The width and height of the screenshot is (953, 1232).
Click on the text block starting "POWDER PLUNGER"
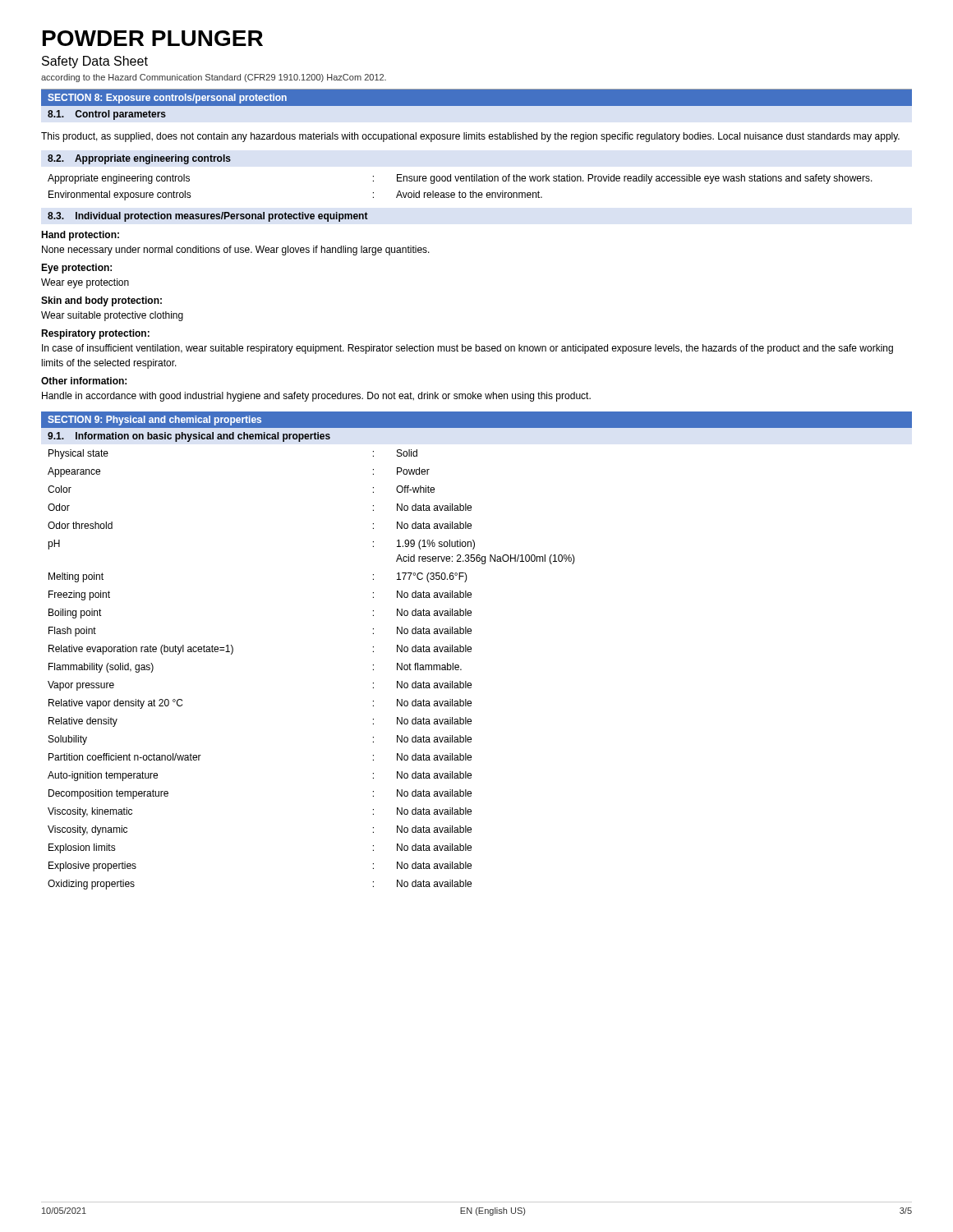(x=152, y=38)
